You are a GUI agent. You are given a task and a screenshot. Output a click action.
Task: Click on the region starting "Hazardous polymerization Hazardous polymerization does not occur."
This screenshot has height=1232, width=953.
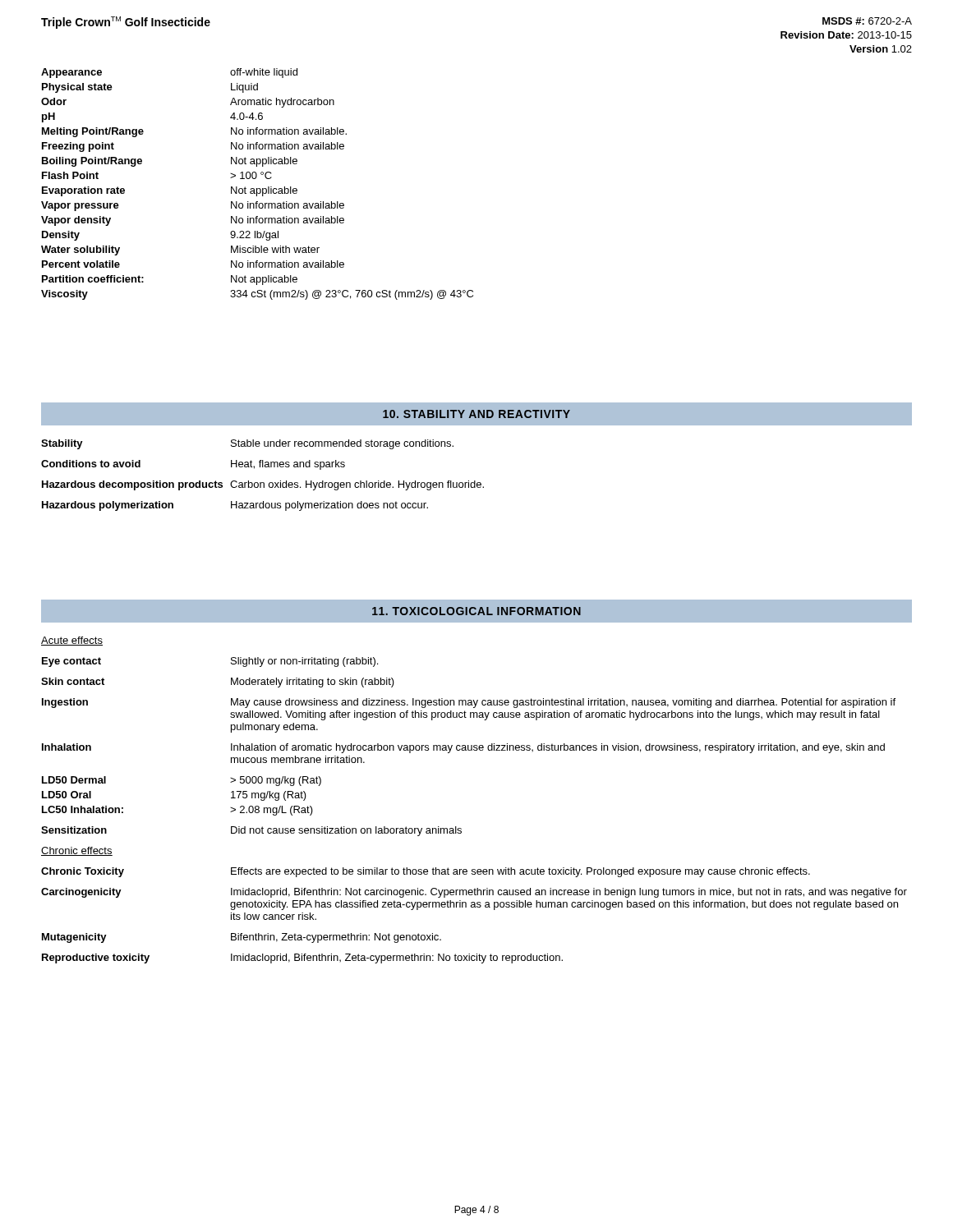(x=235, y=506)
